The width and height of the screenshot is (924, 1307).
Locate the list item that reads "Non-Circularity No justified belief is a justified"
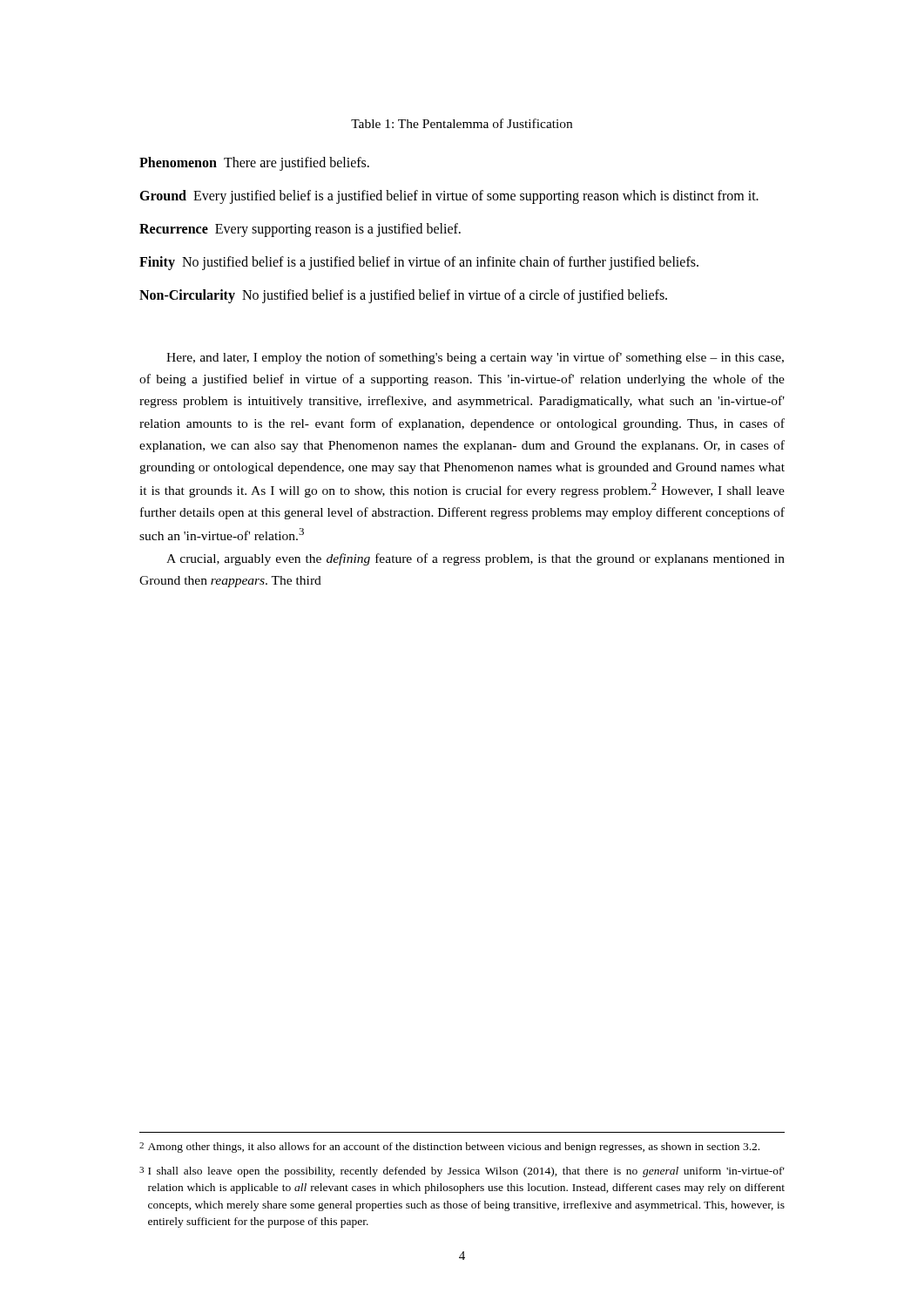(x=462, y=296)
